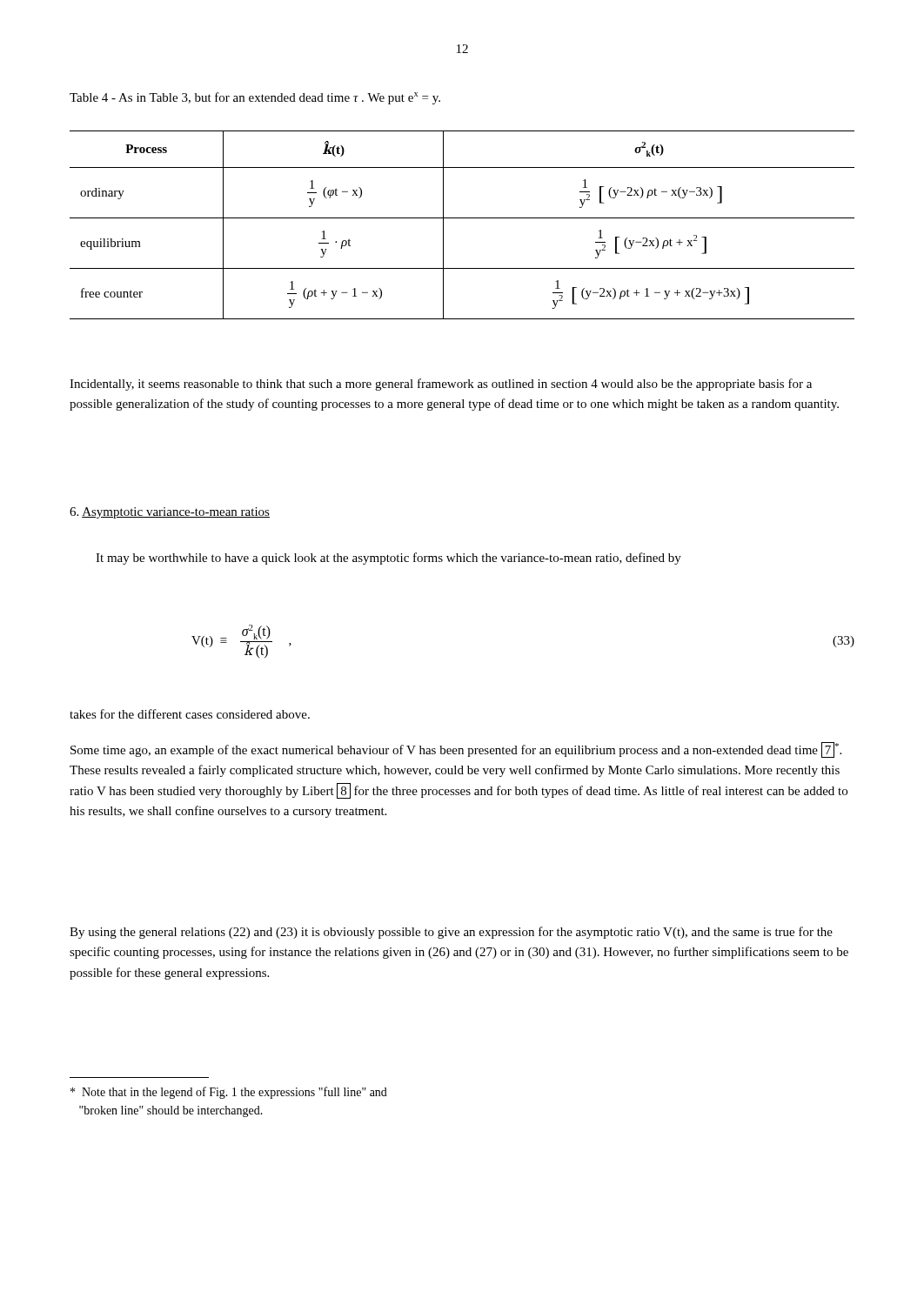Locate the formula that opens with "V(t) ≡ σ2k(t) k̂ (t)"
Viewport: 924px width, 1305px height.
(x=256, y=642)
